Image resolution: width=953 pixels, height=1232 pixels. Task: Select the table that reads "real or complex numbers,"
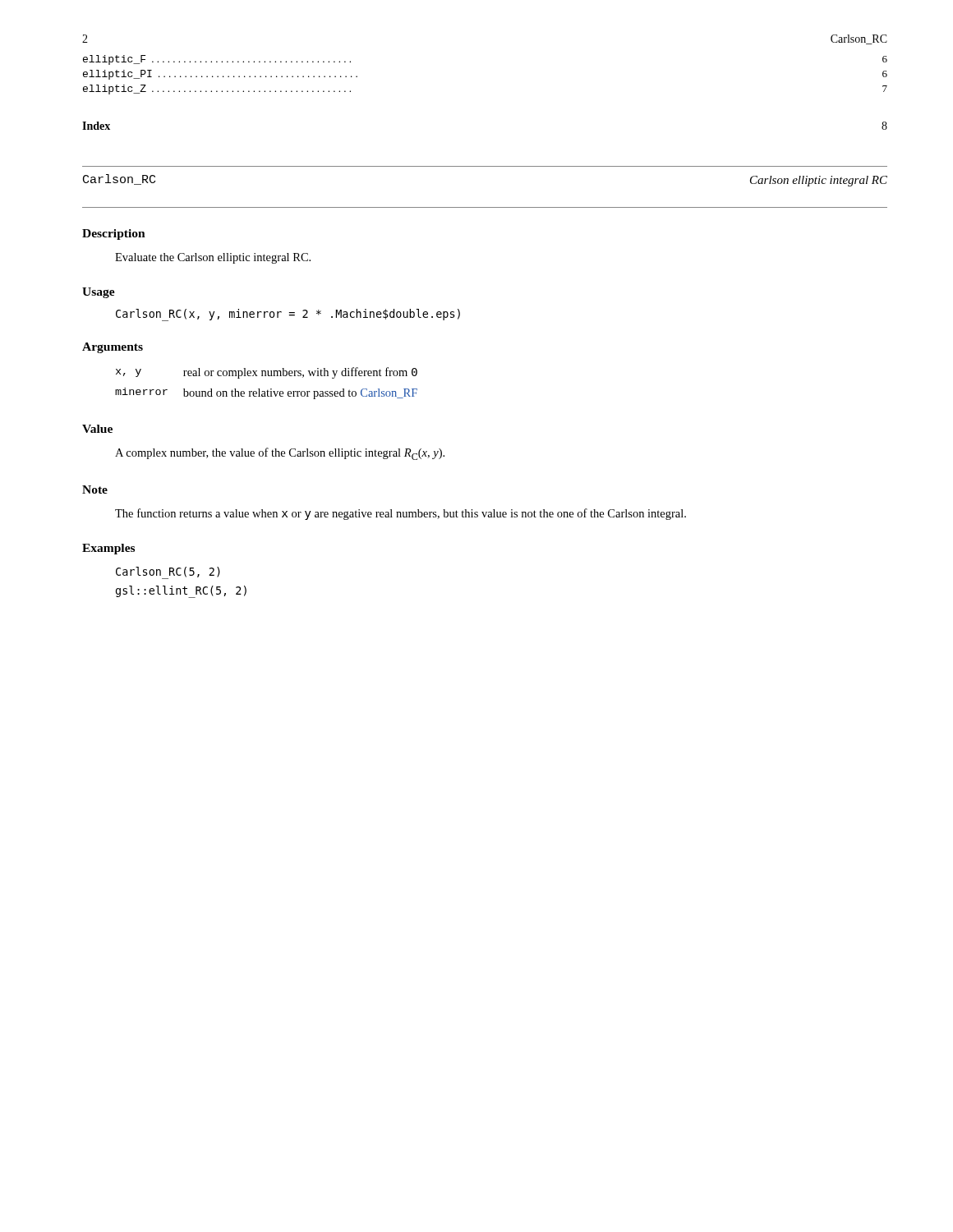(485, 383)
